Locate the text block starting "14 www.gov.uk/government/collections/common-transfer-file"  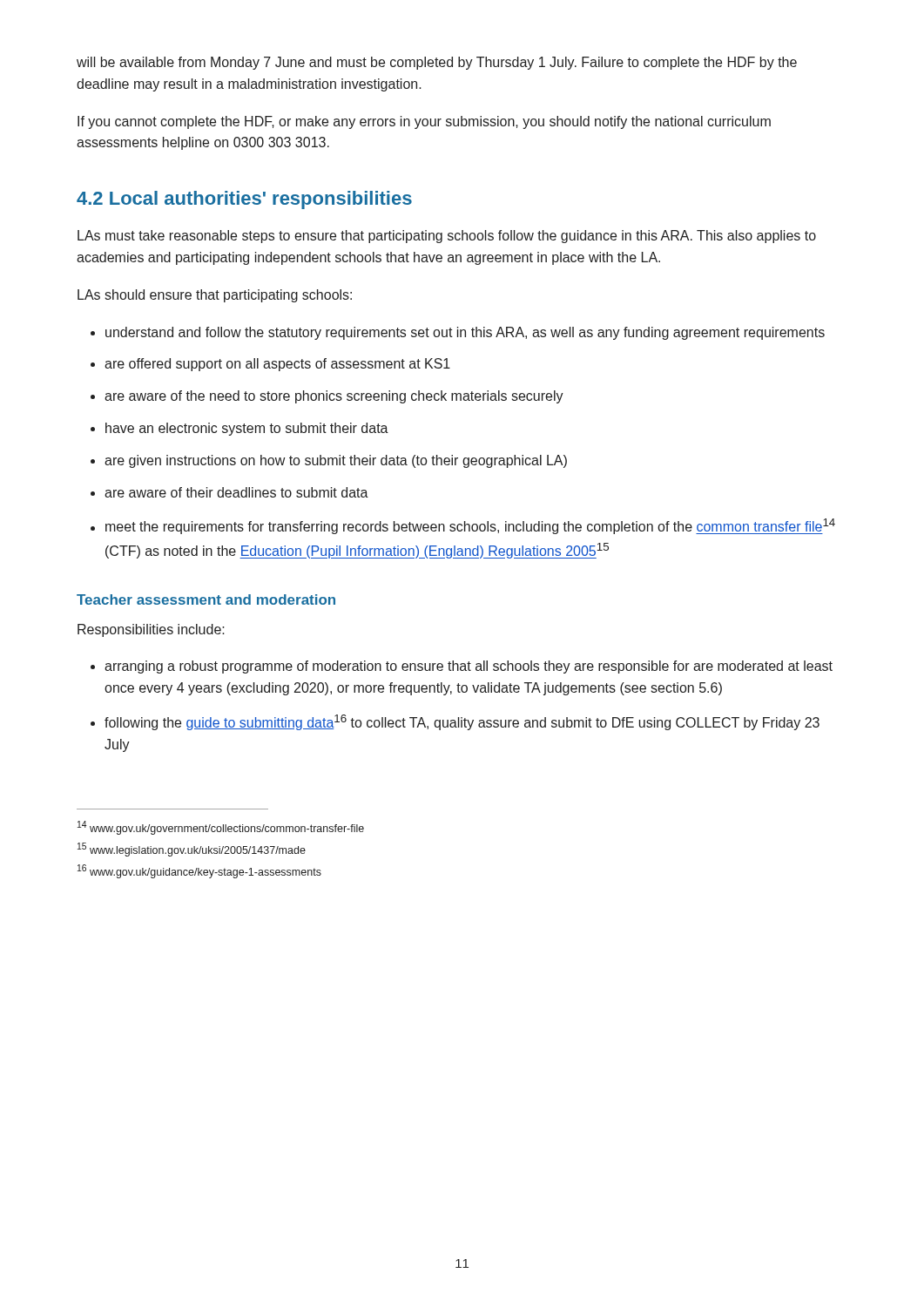click(220, 827)
